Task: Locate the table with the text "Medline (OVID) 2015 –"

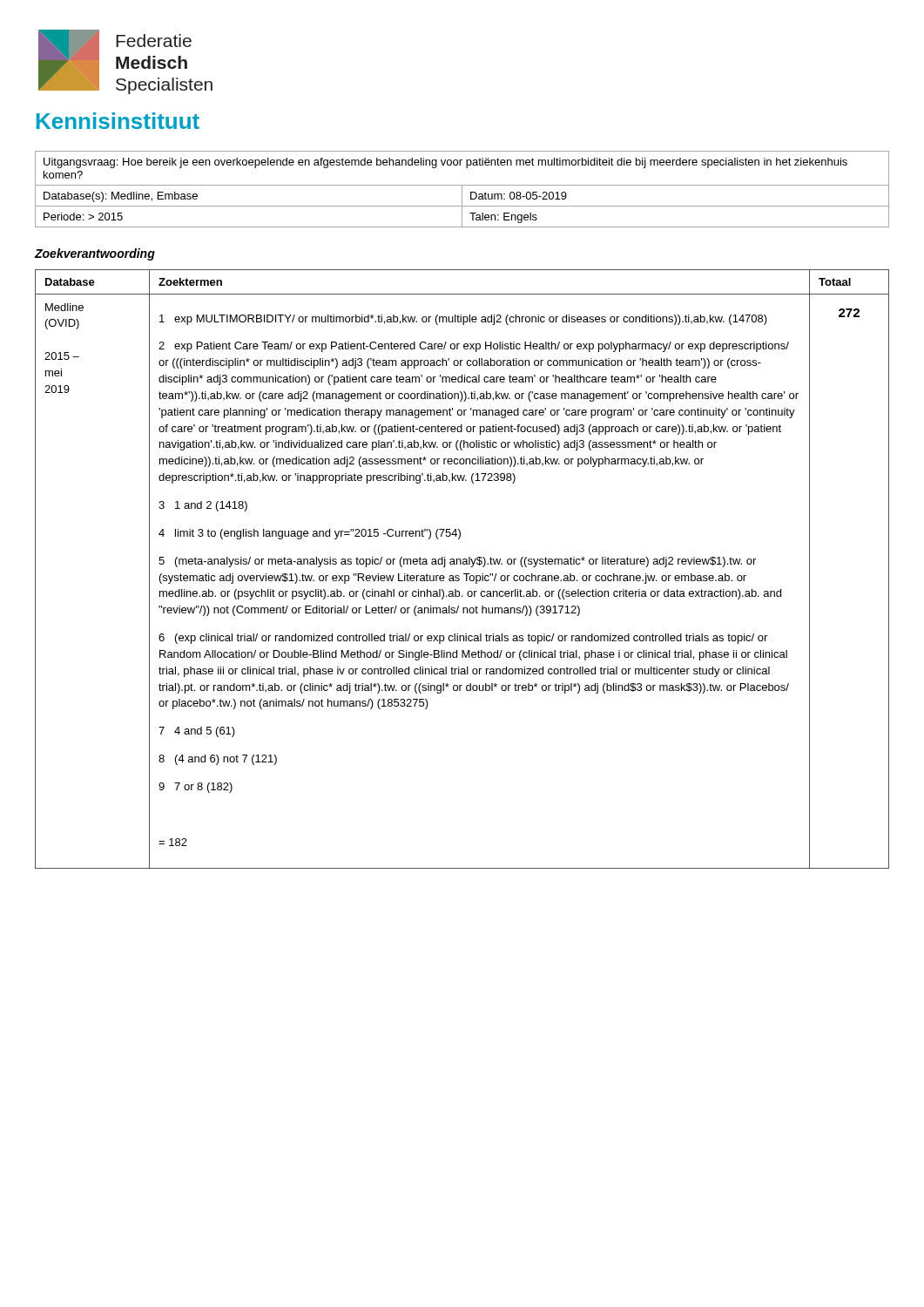Action: click(462, 569)
